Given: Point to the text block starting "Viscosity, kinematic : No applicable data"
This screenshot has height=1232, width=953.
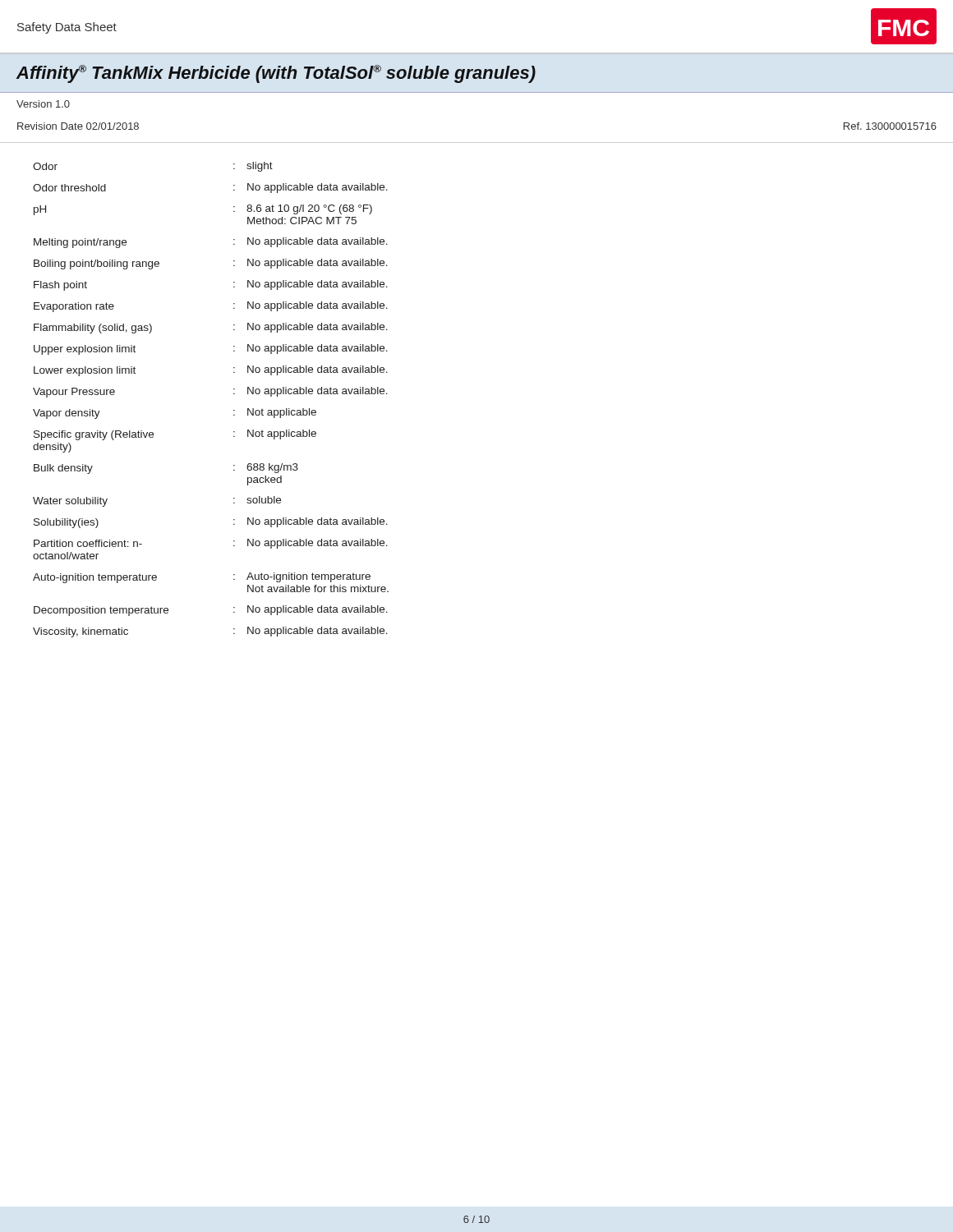Looking at the screenshot, I should 84,632.
